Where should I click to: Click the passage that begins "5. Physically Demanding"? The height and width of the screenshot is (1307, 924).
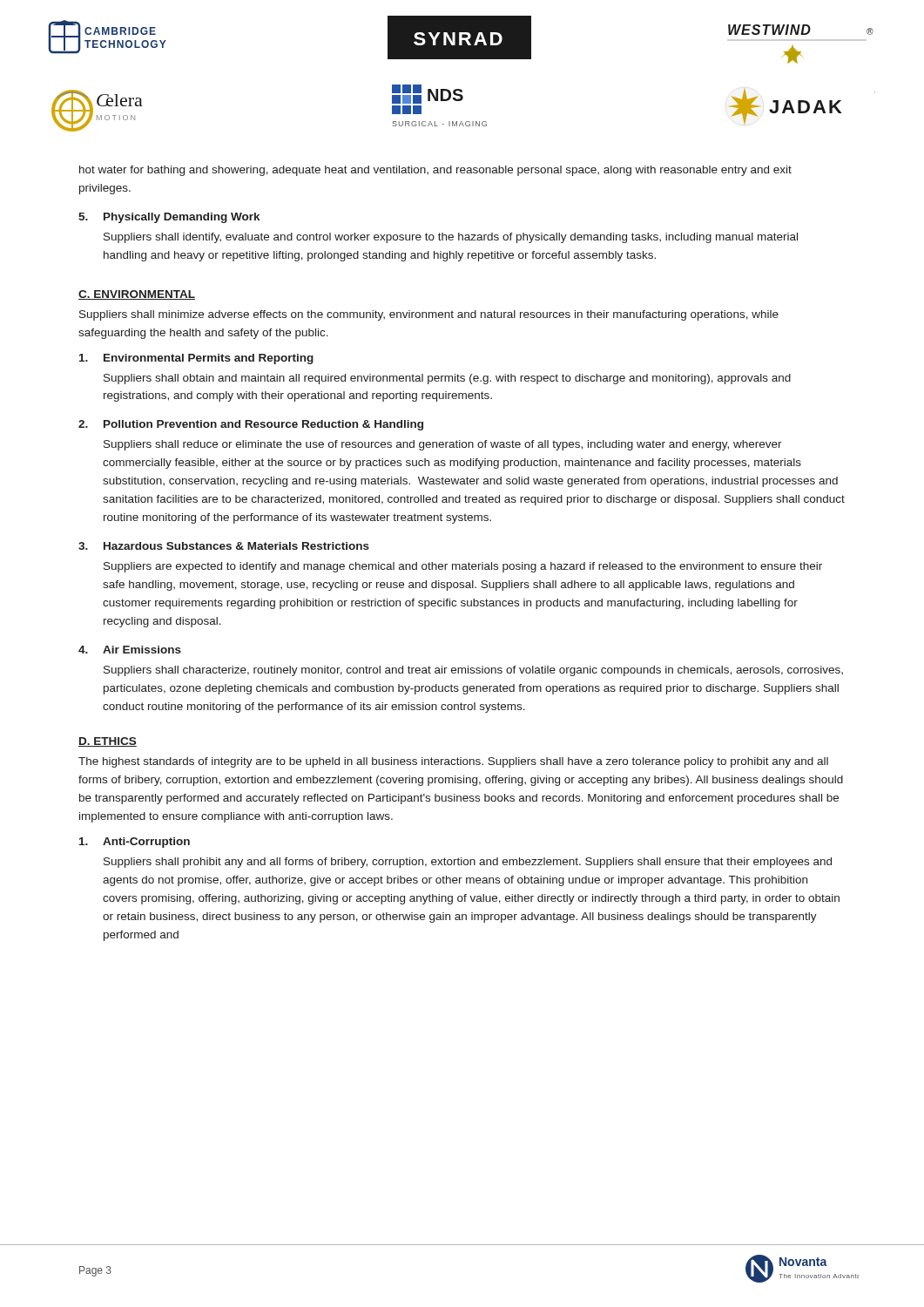462,237
